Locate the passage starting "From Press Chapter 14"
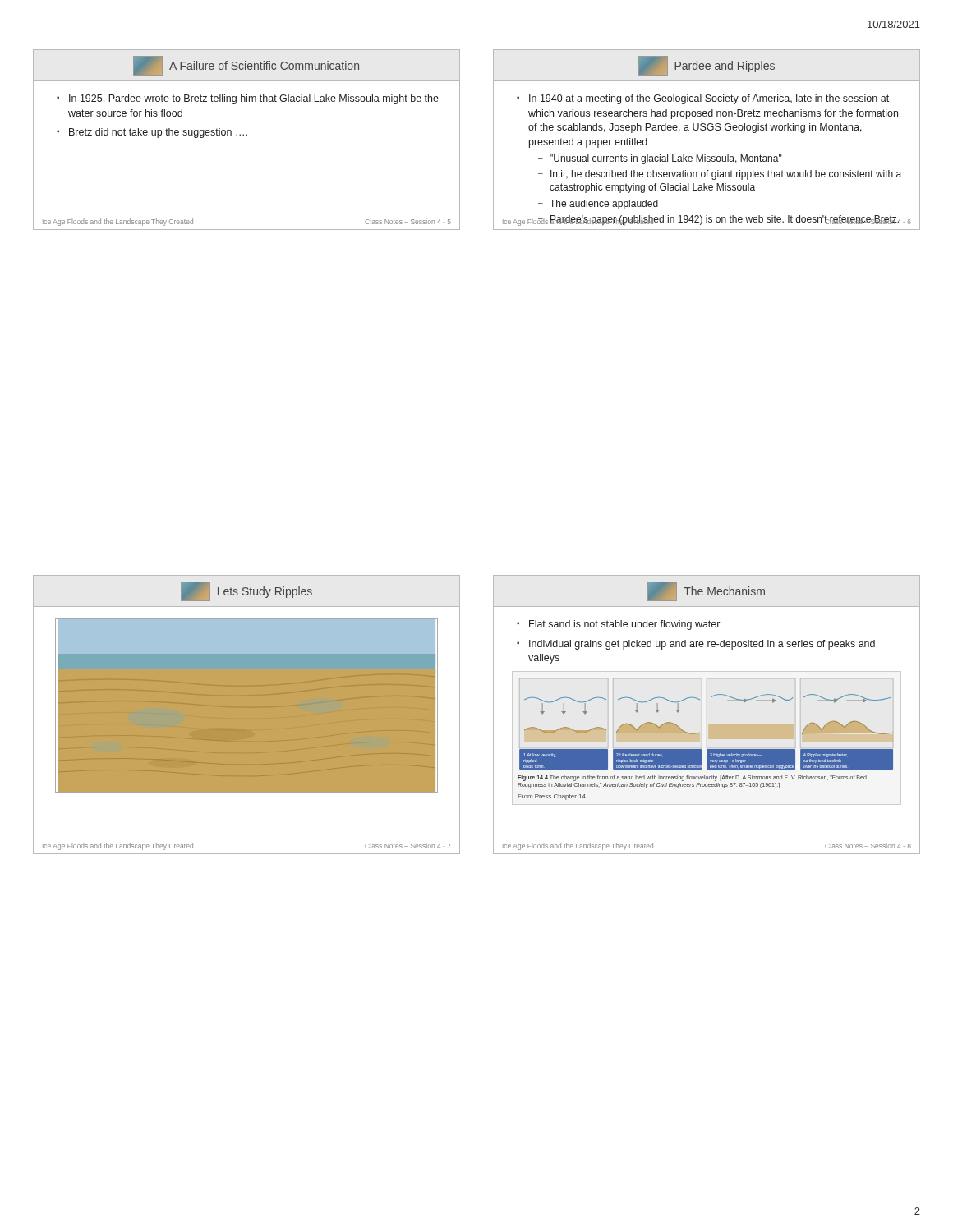Screen dimensions: 1232x953 coord(552,796)
